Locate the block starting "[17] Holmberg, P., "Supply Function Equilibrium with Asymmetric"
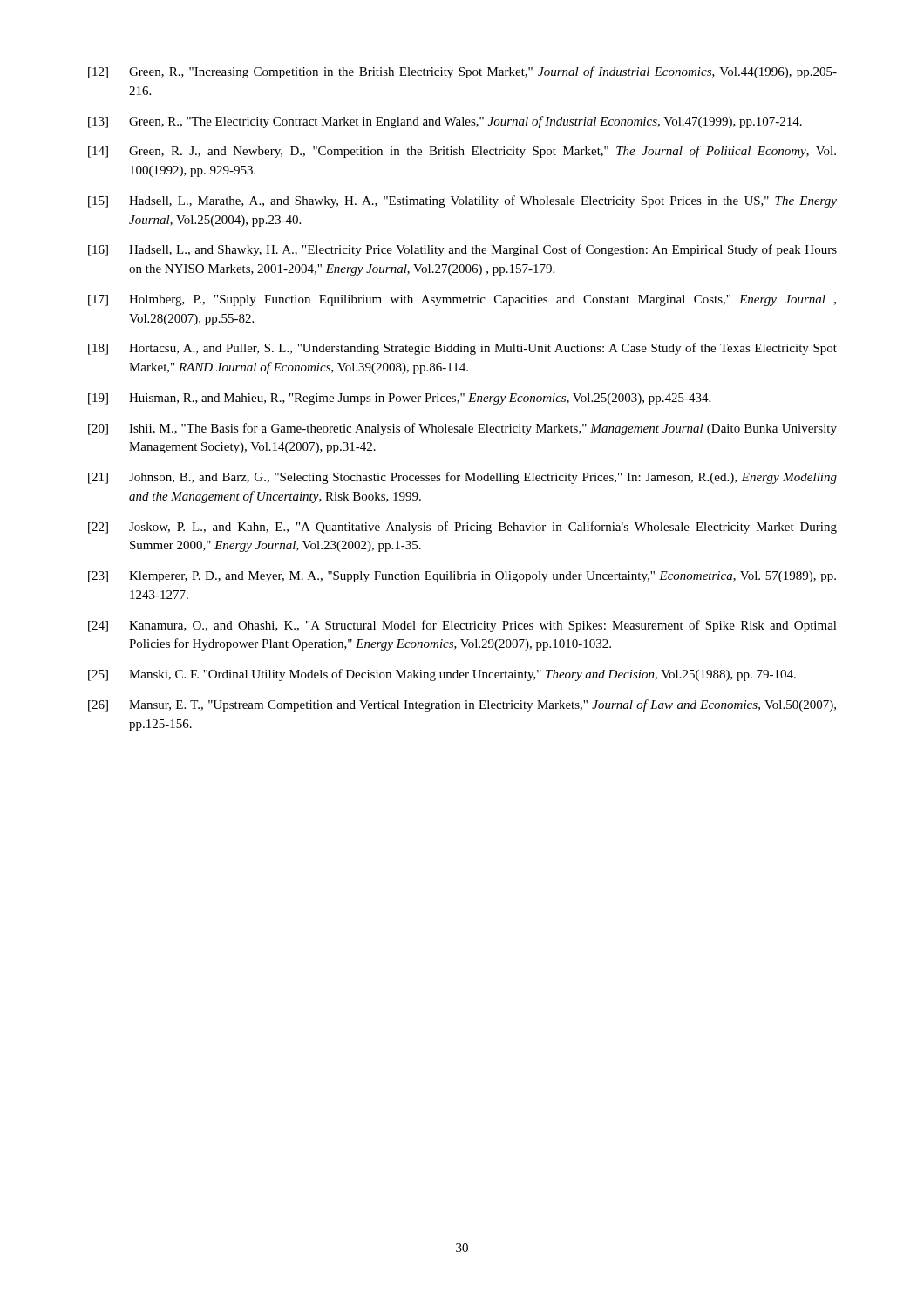Viewport: 924px width, 1308px height. point(462,309)
